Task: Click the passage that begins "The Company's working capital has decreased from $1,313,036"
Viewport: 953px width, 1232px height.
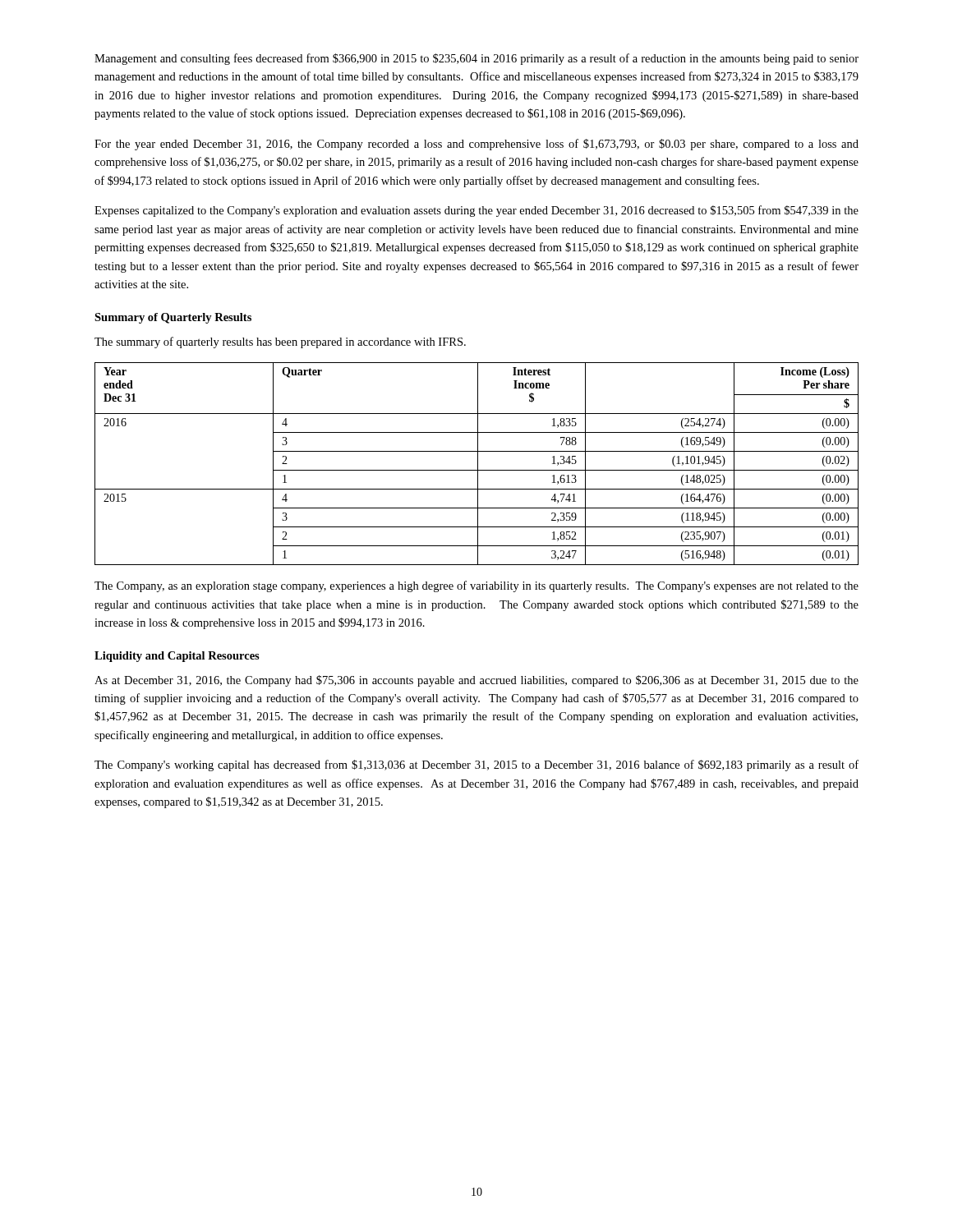Action: 476,783
